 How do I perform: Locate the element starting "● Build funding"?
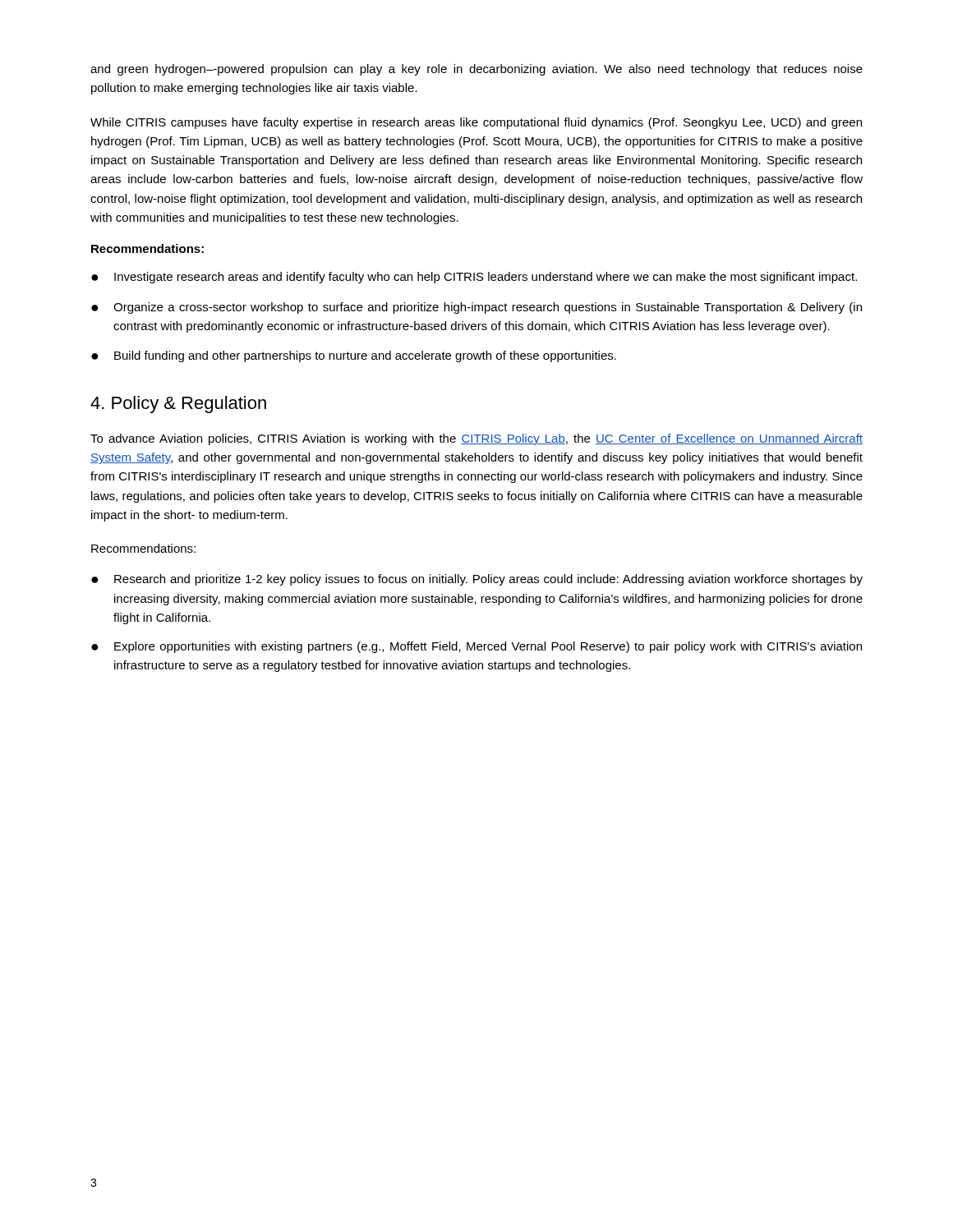[476, 356]
